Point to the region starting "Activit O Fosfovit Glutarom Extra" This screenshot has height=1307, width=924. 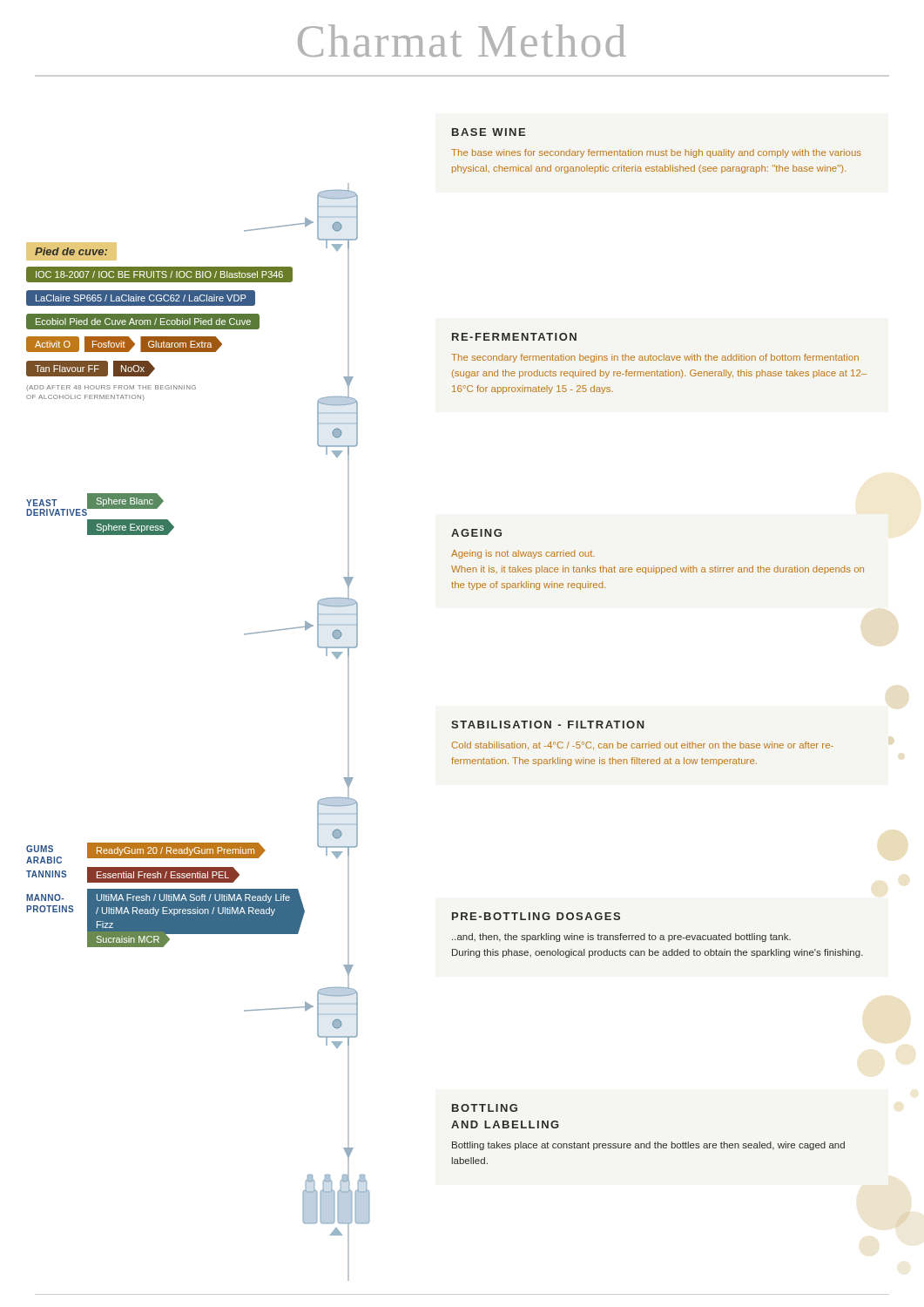point(124,344)
